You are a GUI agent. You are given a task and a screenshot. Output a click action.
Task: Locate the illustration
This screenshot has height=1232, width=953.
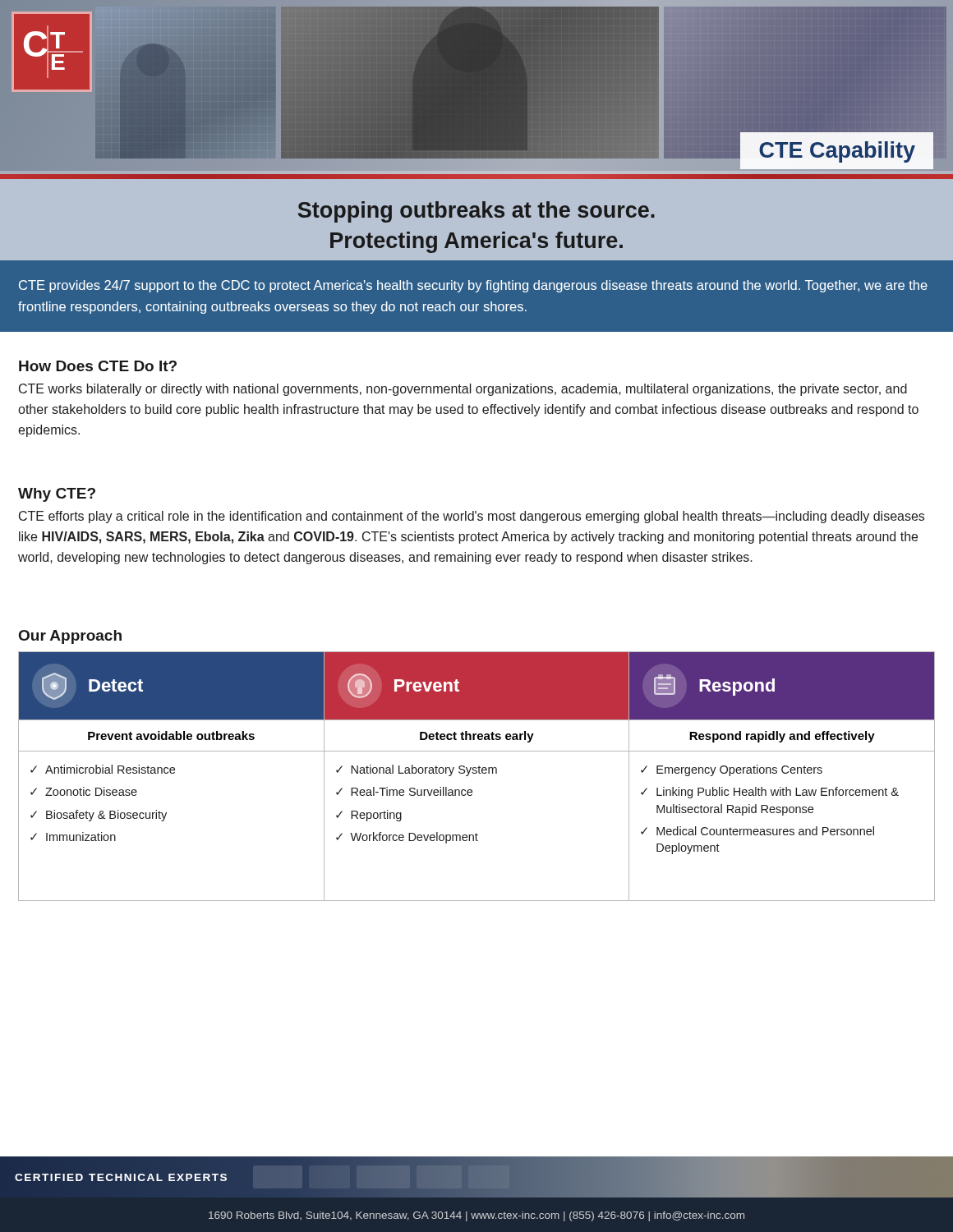(476, 90)
